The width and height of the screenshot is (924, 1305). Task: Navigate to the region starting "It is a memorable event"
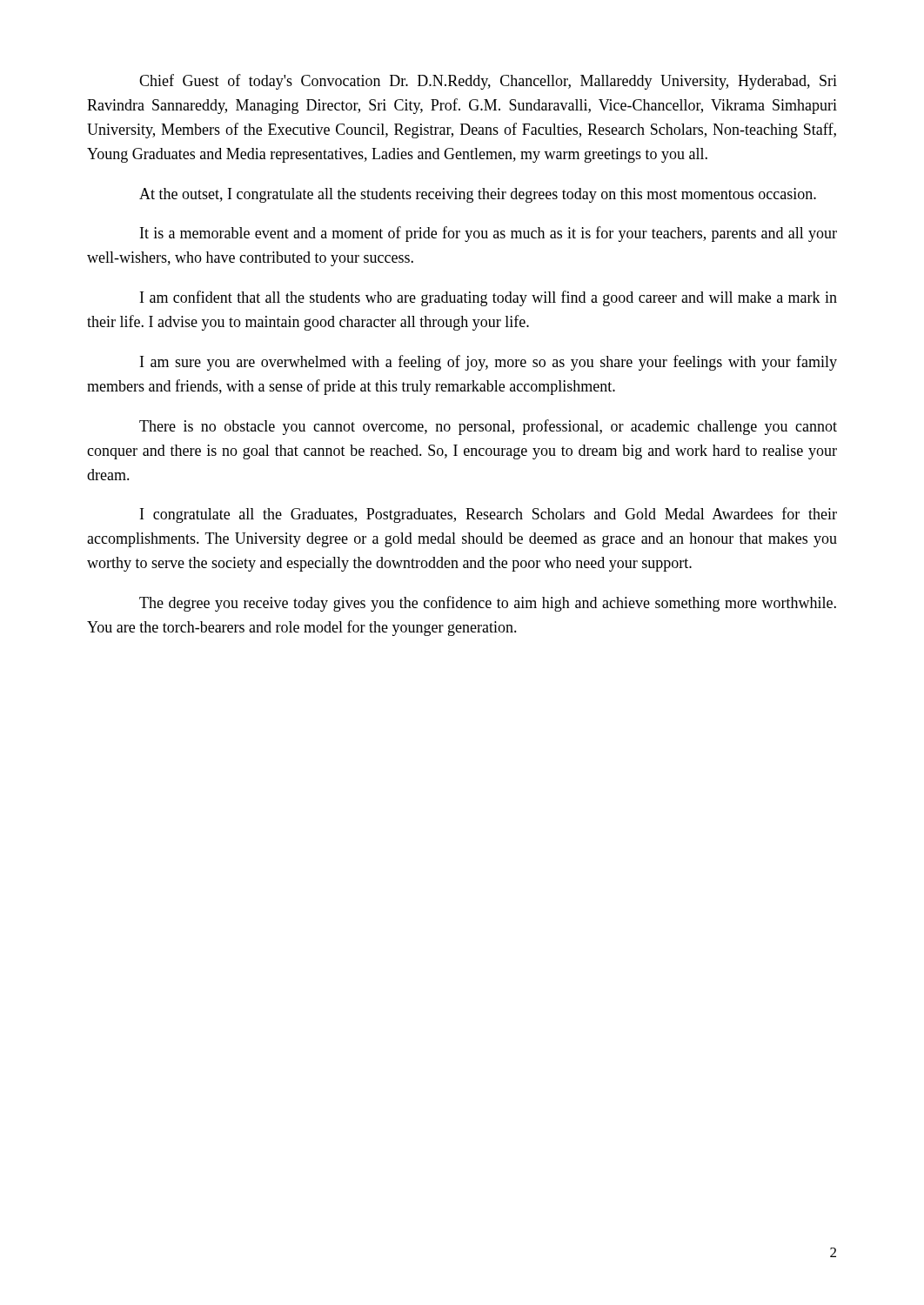[462, 246]
